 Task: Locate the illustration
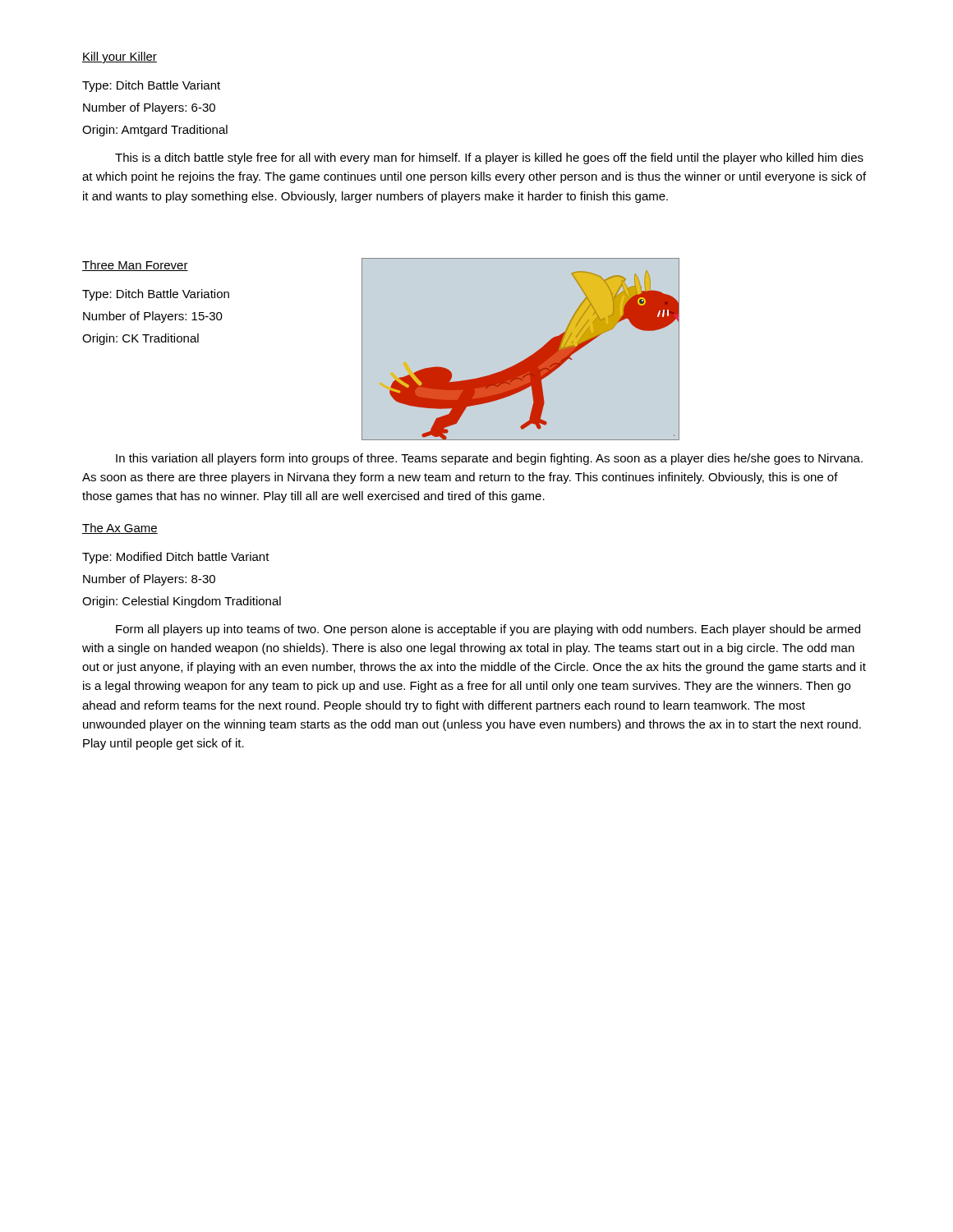pos(616,349)
